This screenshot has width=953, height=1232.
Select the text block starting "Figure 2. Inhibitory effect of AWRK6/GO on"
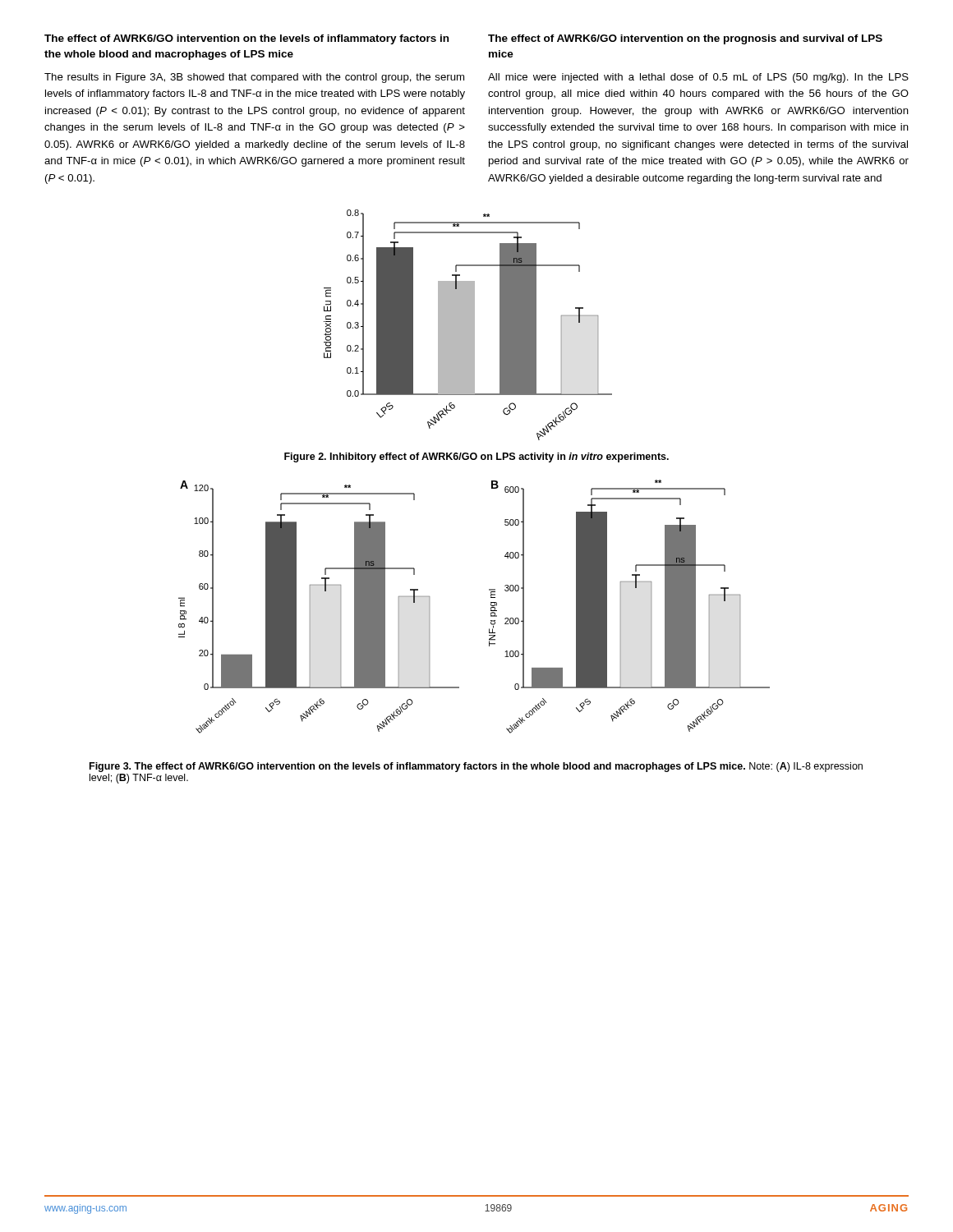[x=476, y=457]
